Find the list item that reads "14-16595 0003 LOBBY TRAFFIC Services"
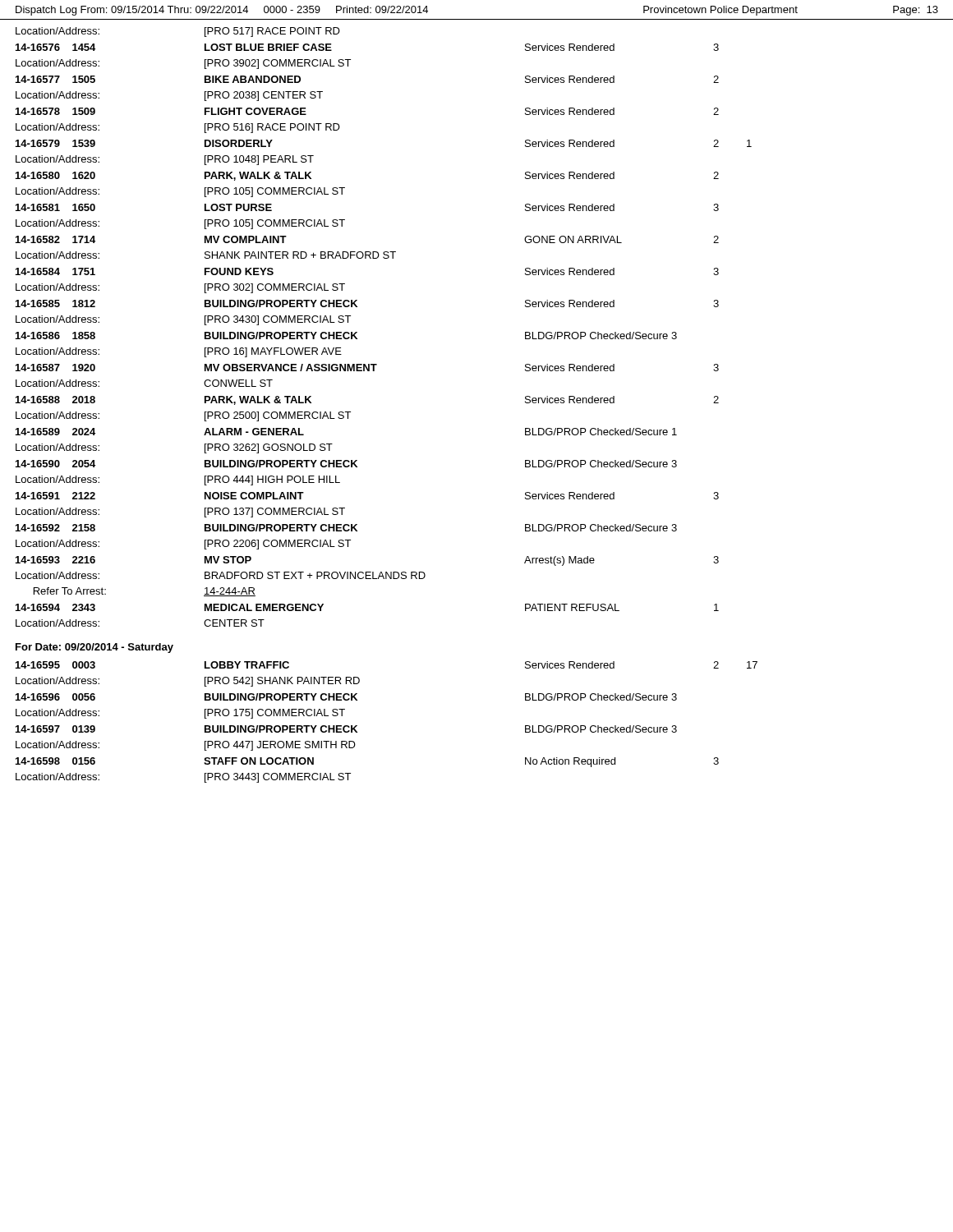 (x=45, y=665)
